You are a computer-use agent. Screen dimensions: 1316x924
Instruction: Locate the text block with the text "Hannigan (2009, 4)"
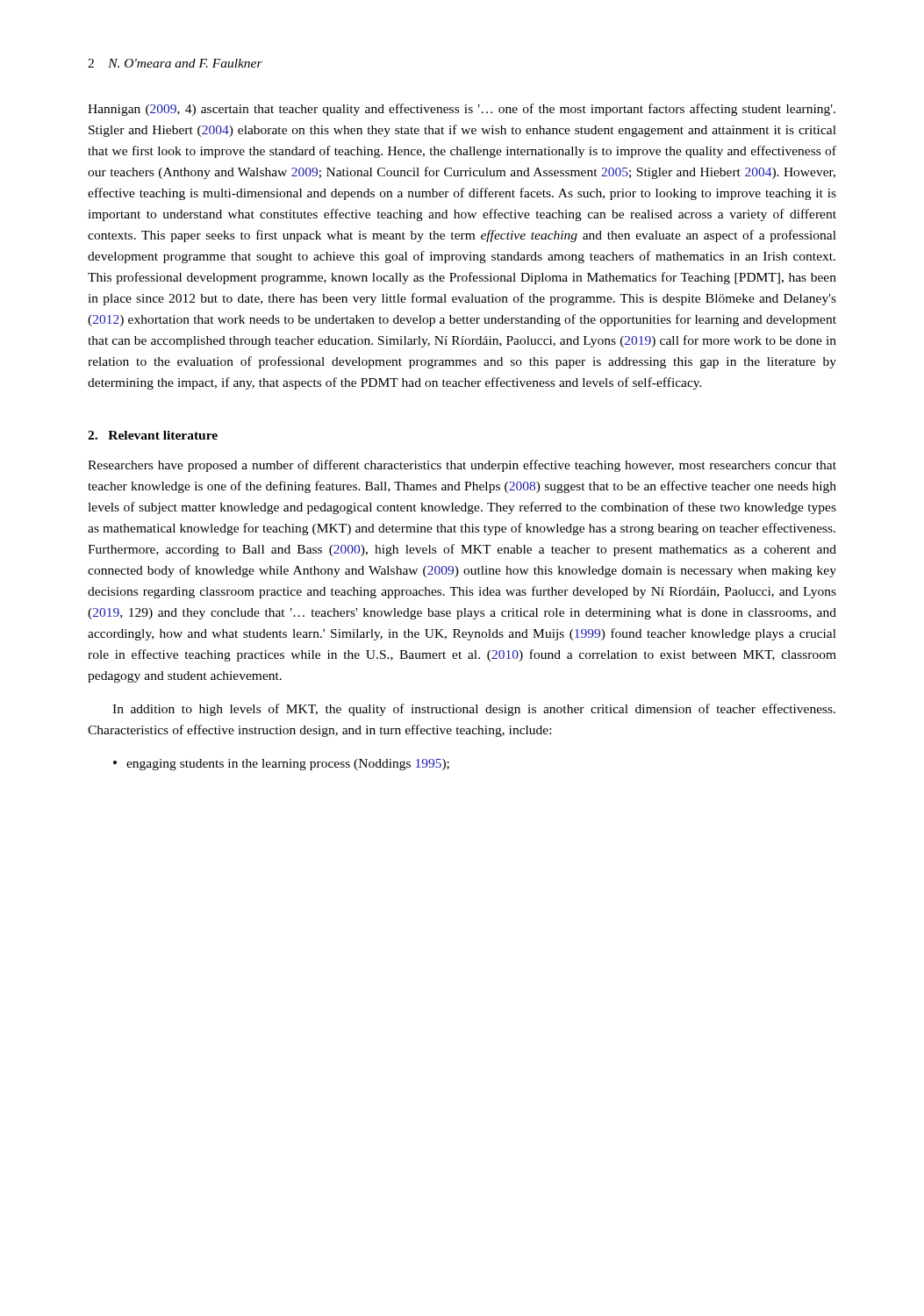tap(462, 245)
